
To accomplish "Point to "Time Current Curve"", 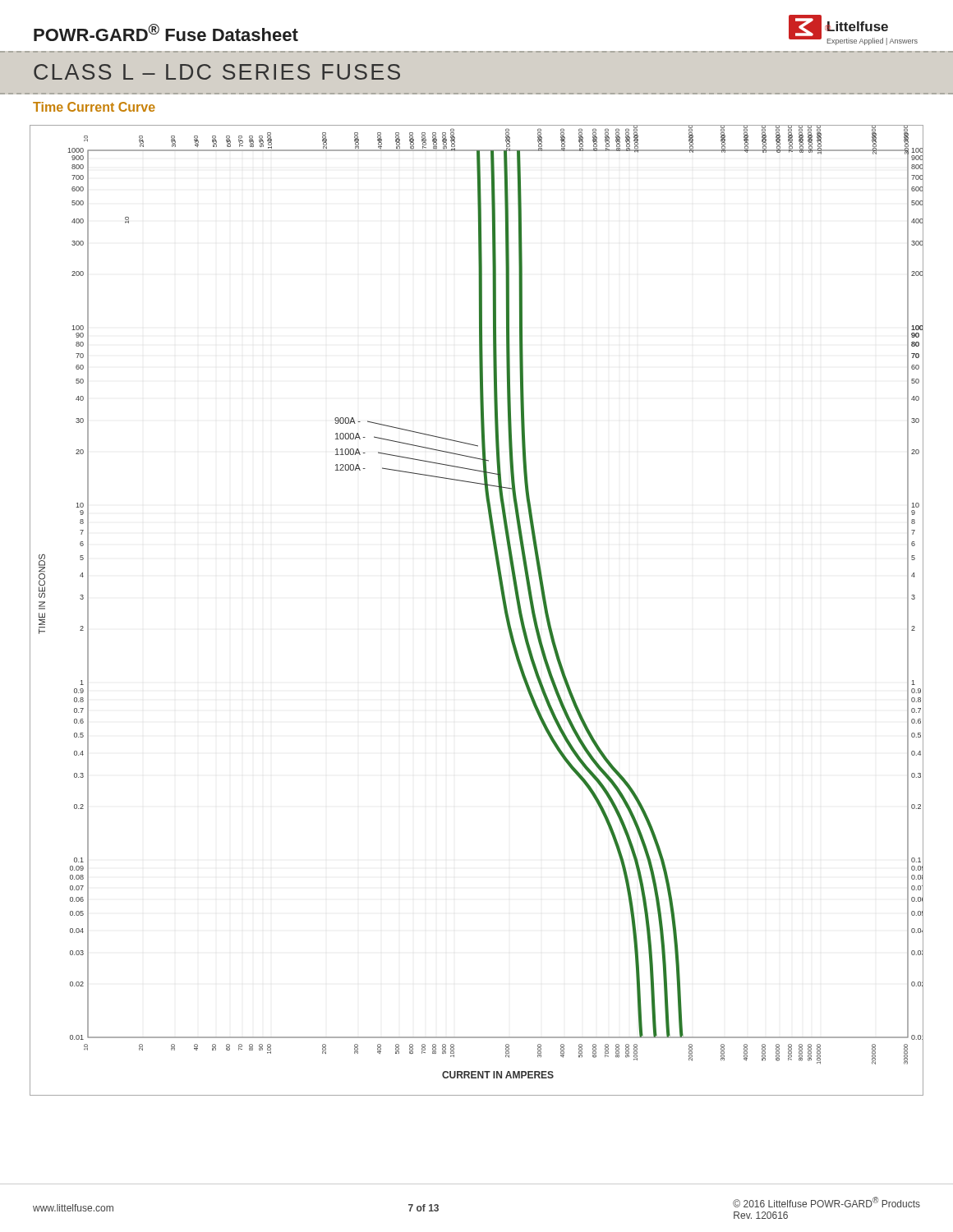I will 94,107.
